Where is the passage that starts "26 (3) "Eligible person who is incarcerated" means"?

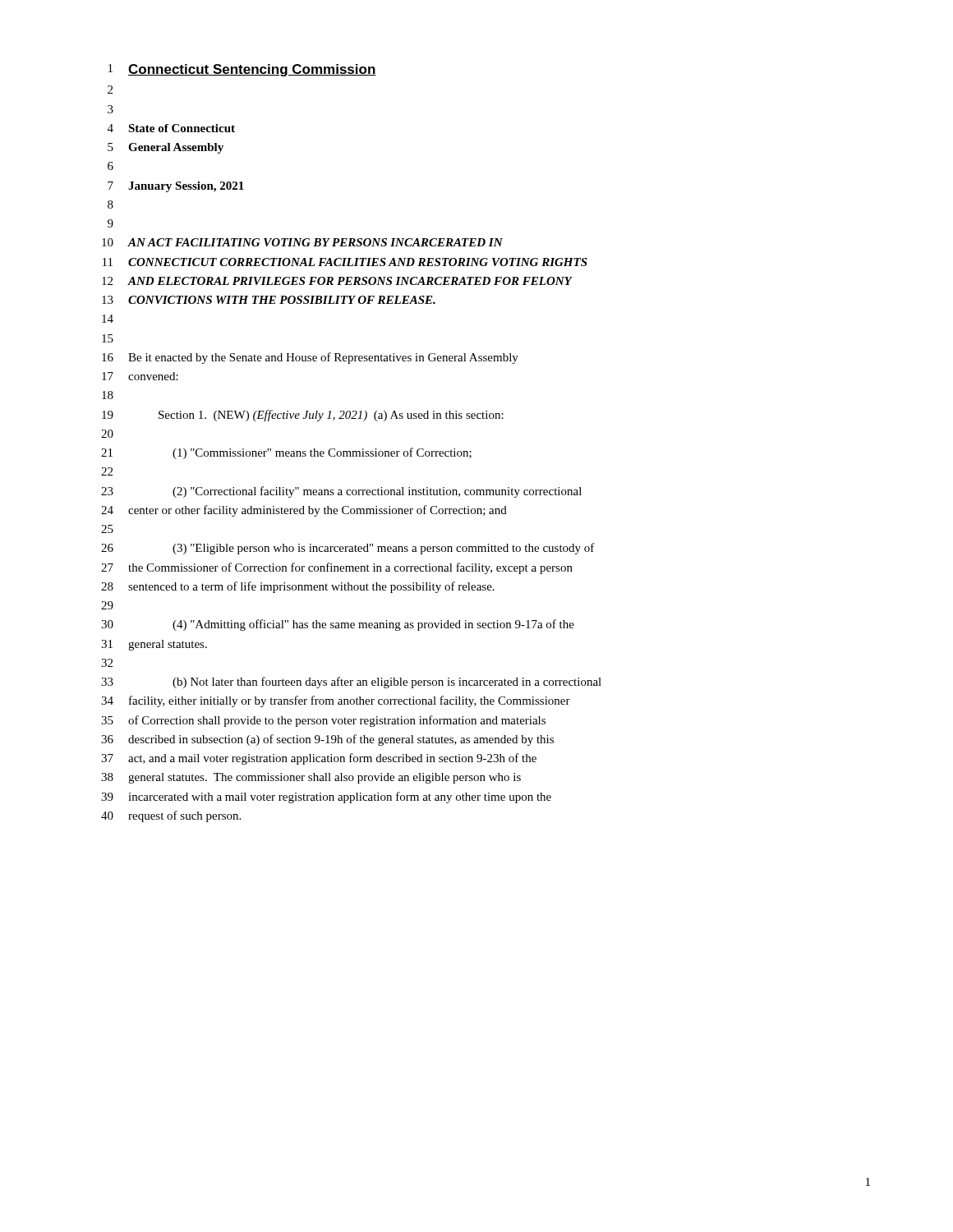click(x=476, y=568)
